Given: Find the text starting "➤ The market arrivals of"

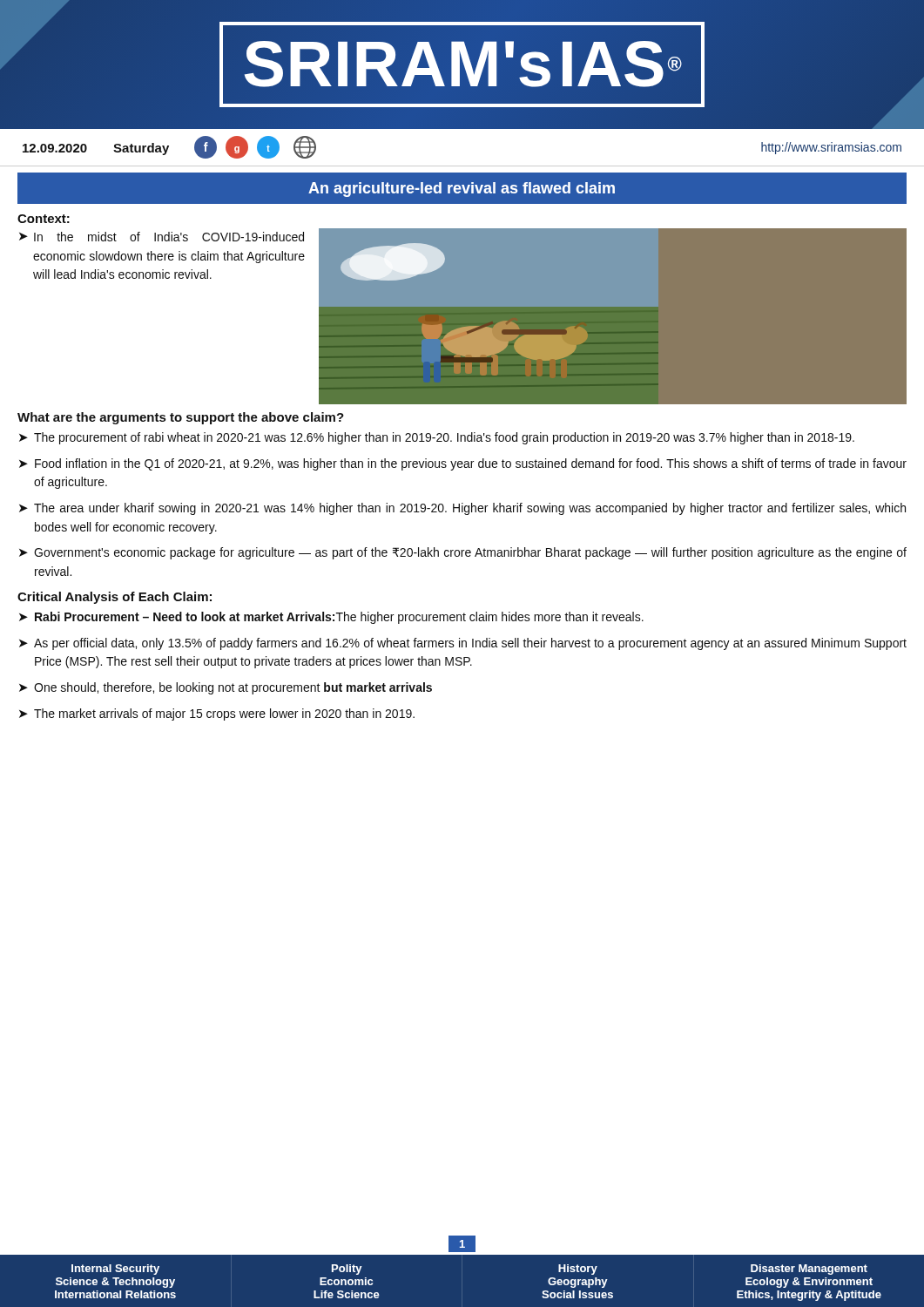Looking at the screenshot, I should click(216, 714).
